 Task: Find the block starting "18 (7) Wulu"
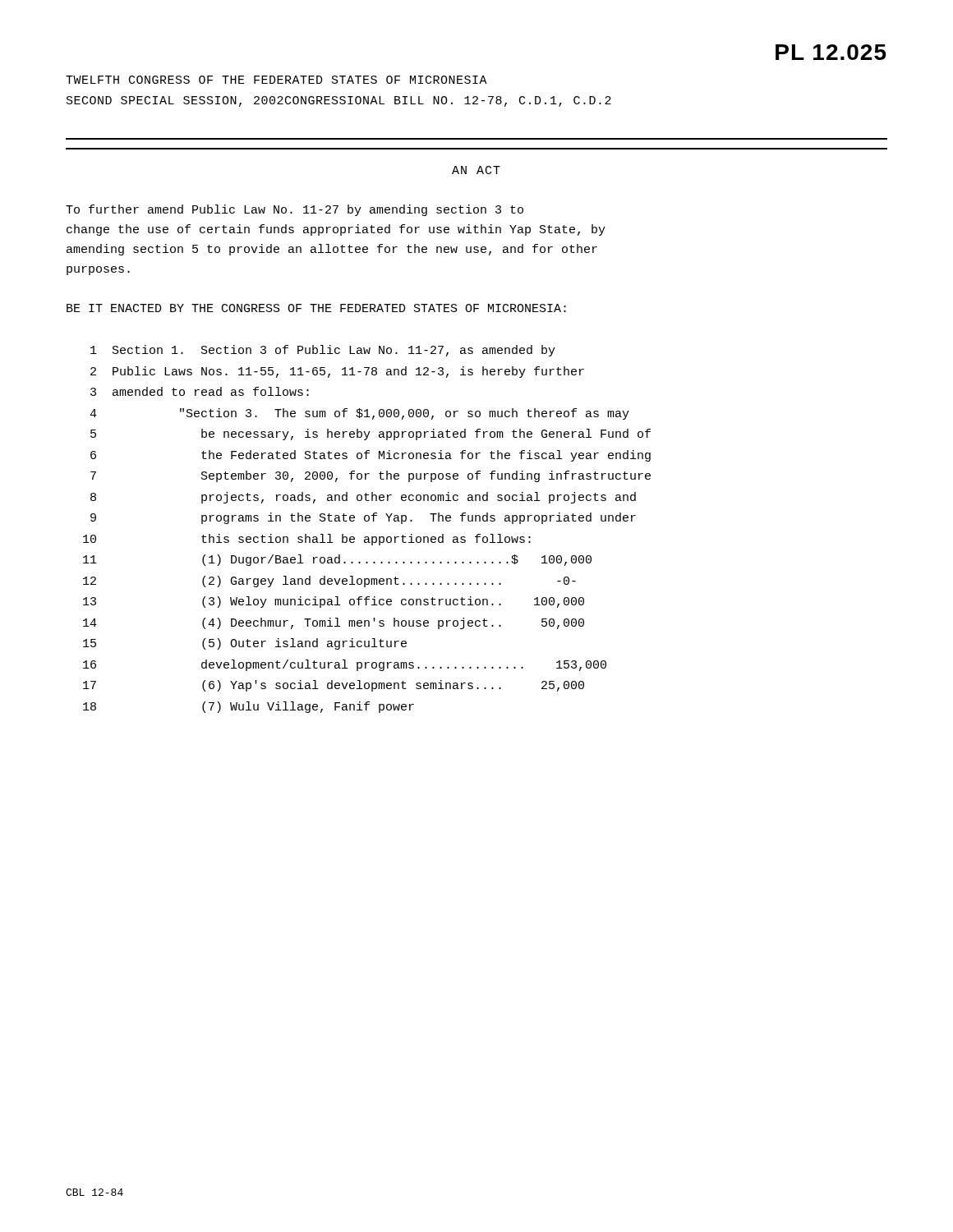point(240,707)
